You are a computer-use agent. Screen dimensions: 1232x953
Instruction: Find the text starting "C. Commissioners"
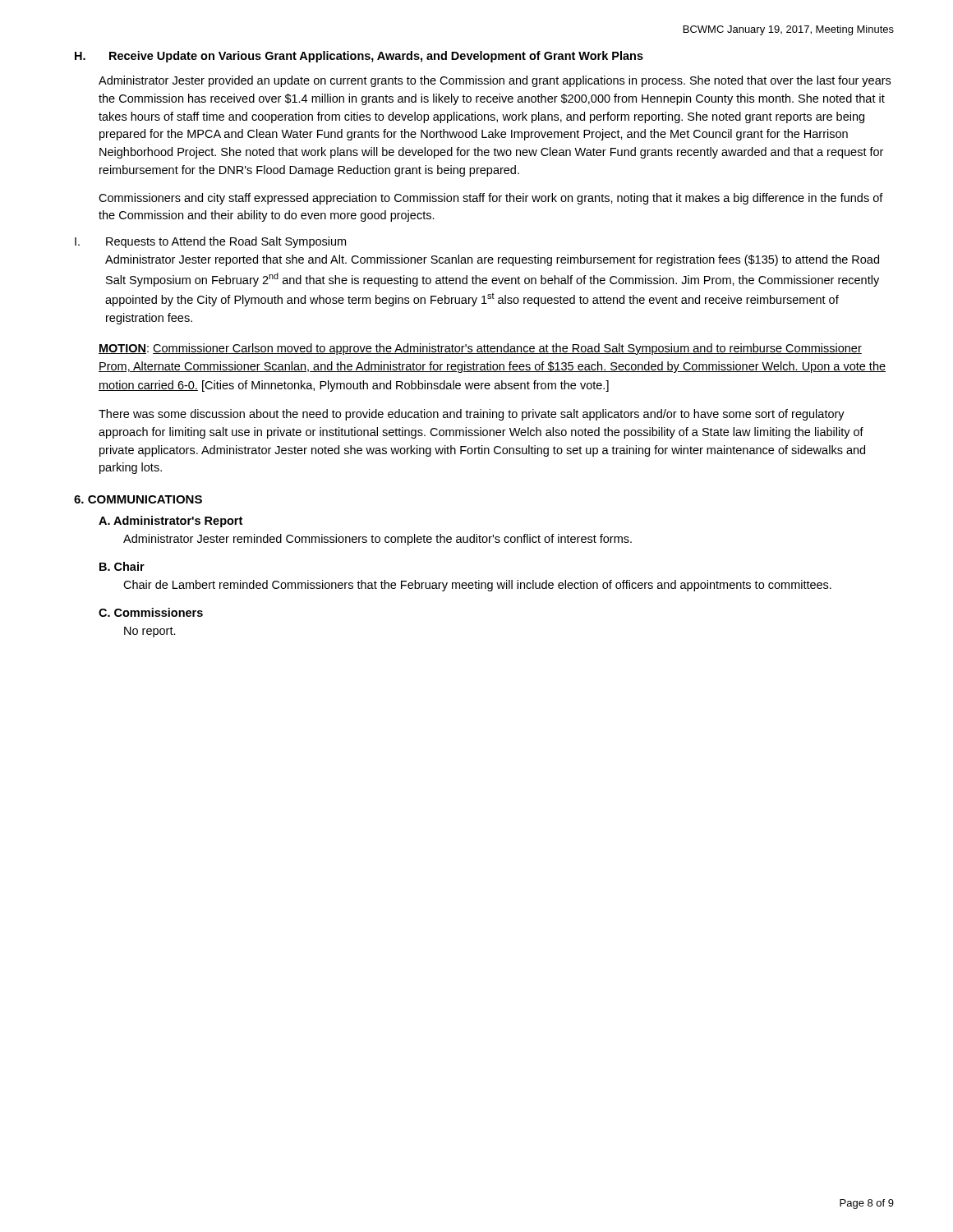[x=151, y=612]
